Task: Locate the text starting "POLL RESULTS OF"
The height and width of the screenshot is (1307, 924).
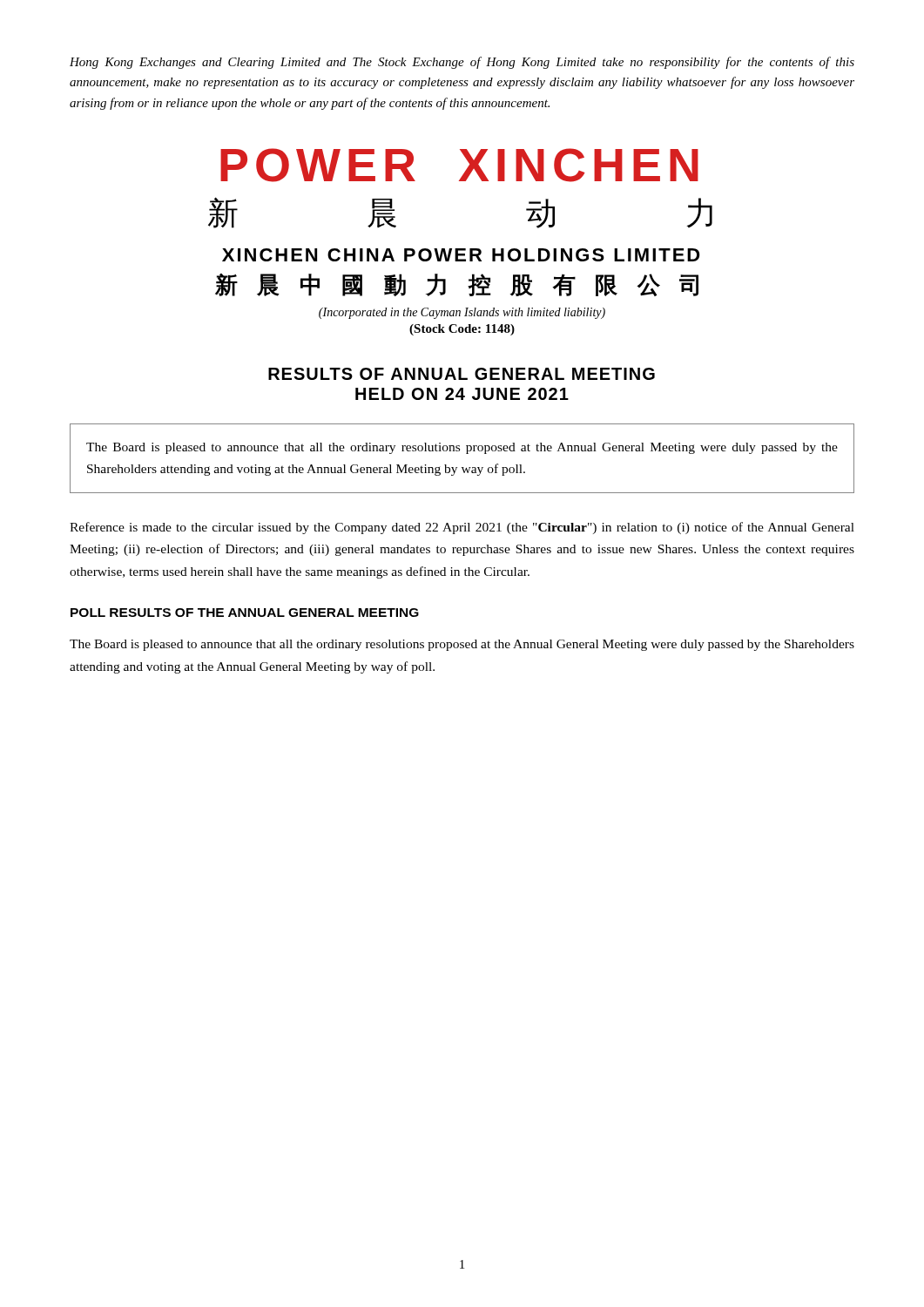Action: point(244,612)
